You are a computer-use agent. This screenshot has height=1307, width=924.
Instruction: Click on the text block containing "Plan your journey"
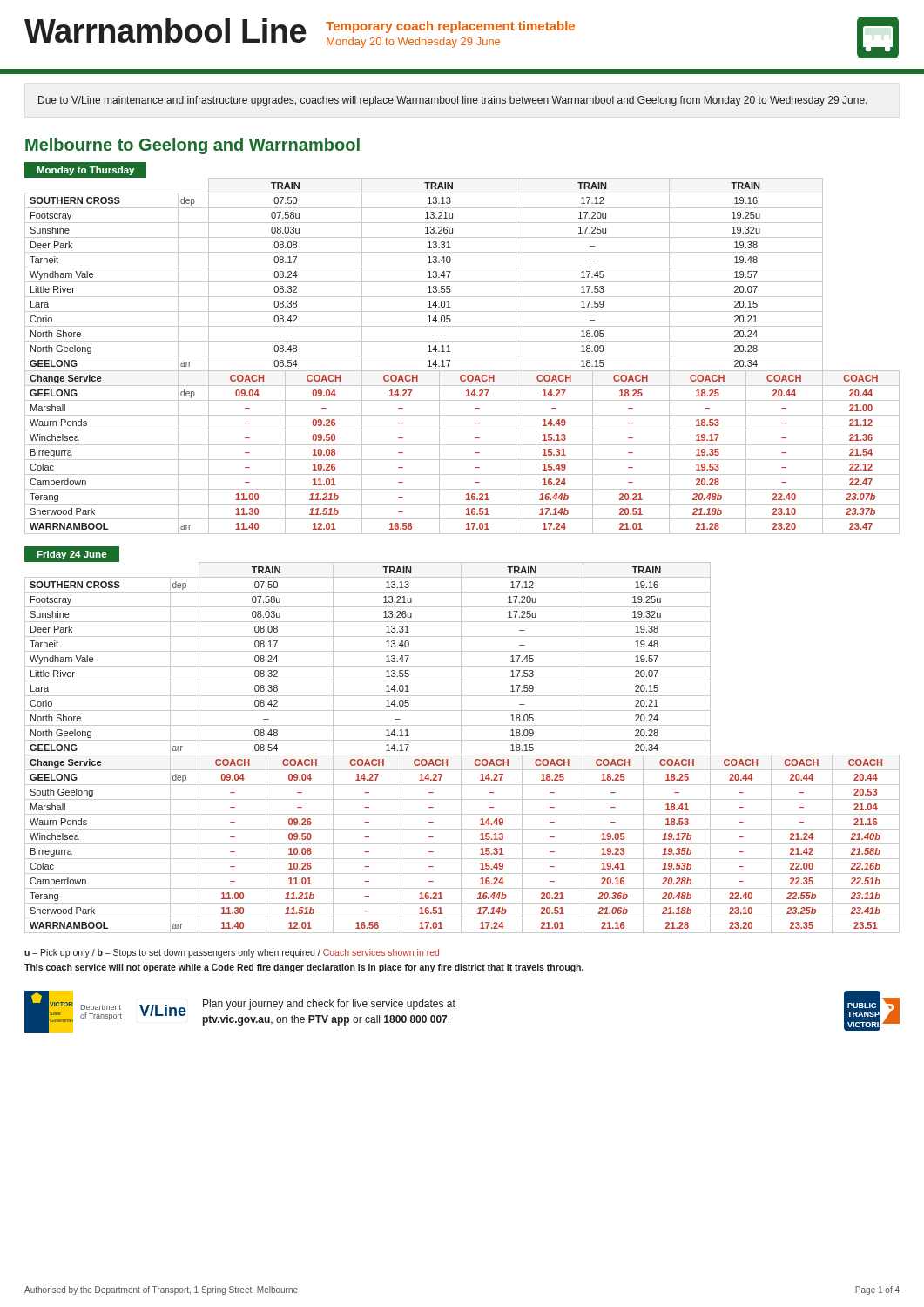click(x=329, y=1012)
